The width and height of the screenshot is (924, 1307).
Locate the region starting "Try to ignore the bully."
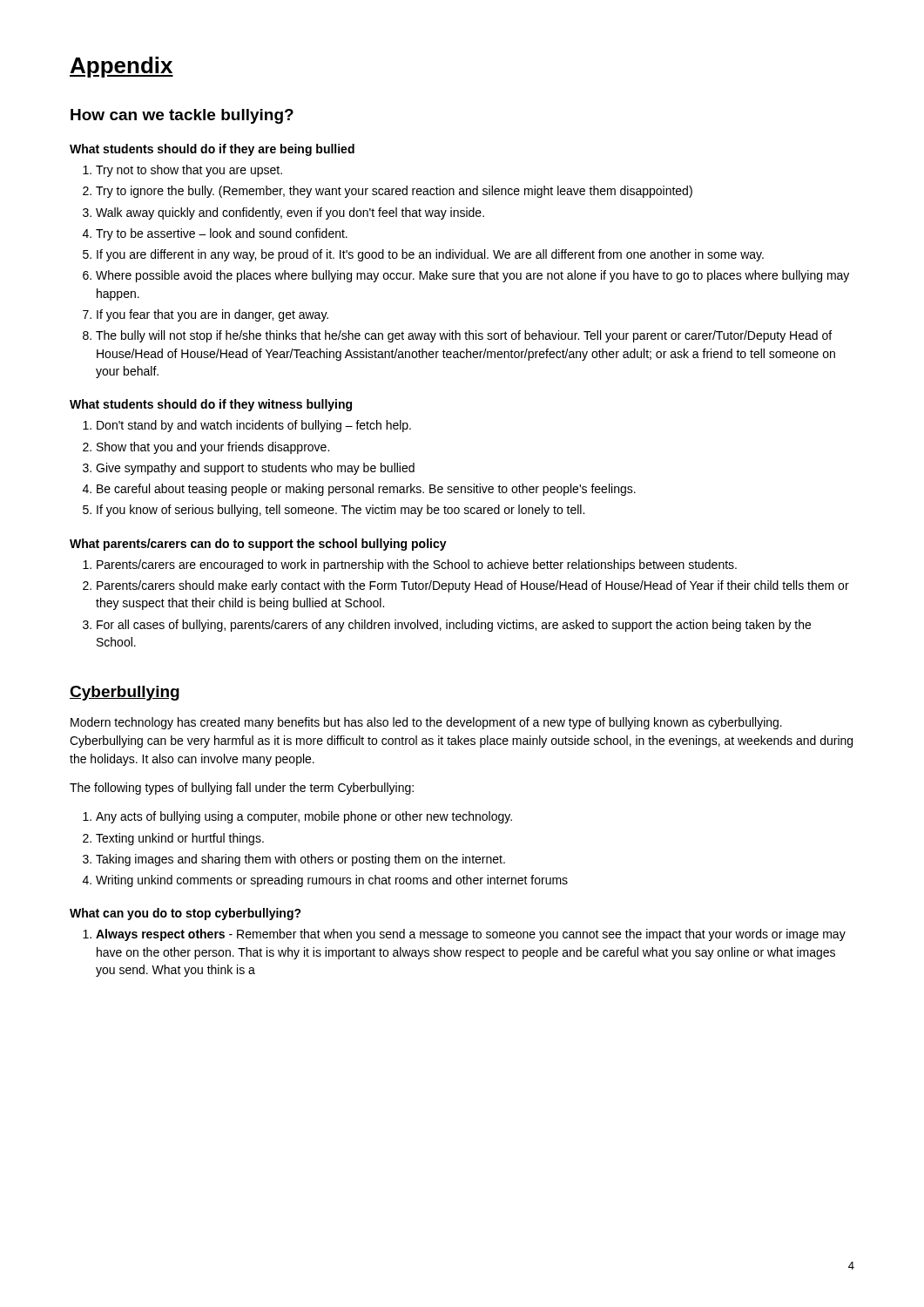[x=475, y=191]
